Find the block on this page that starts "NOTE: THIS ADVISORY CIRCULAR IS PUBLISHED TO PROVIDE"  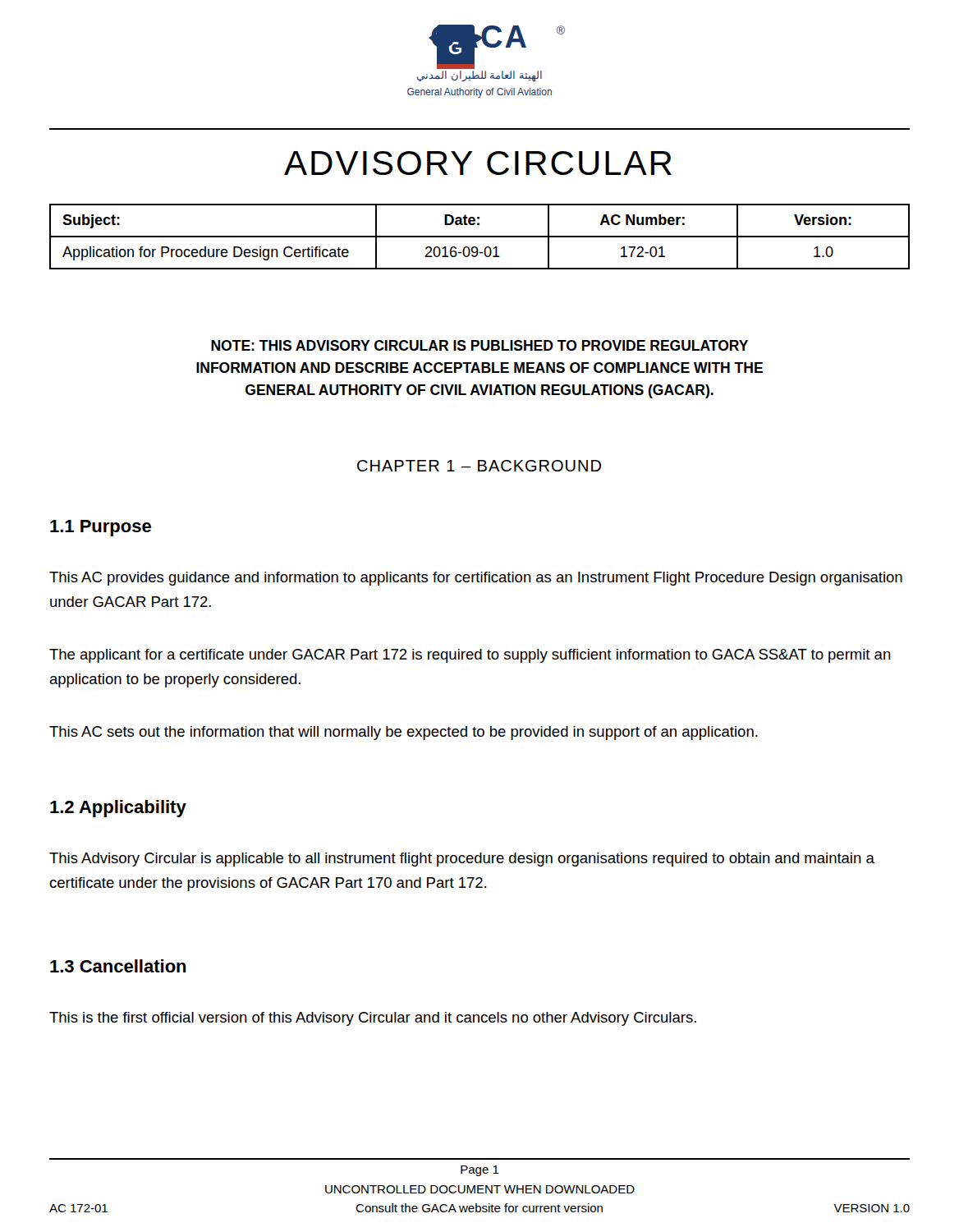(x=480, y=368)
